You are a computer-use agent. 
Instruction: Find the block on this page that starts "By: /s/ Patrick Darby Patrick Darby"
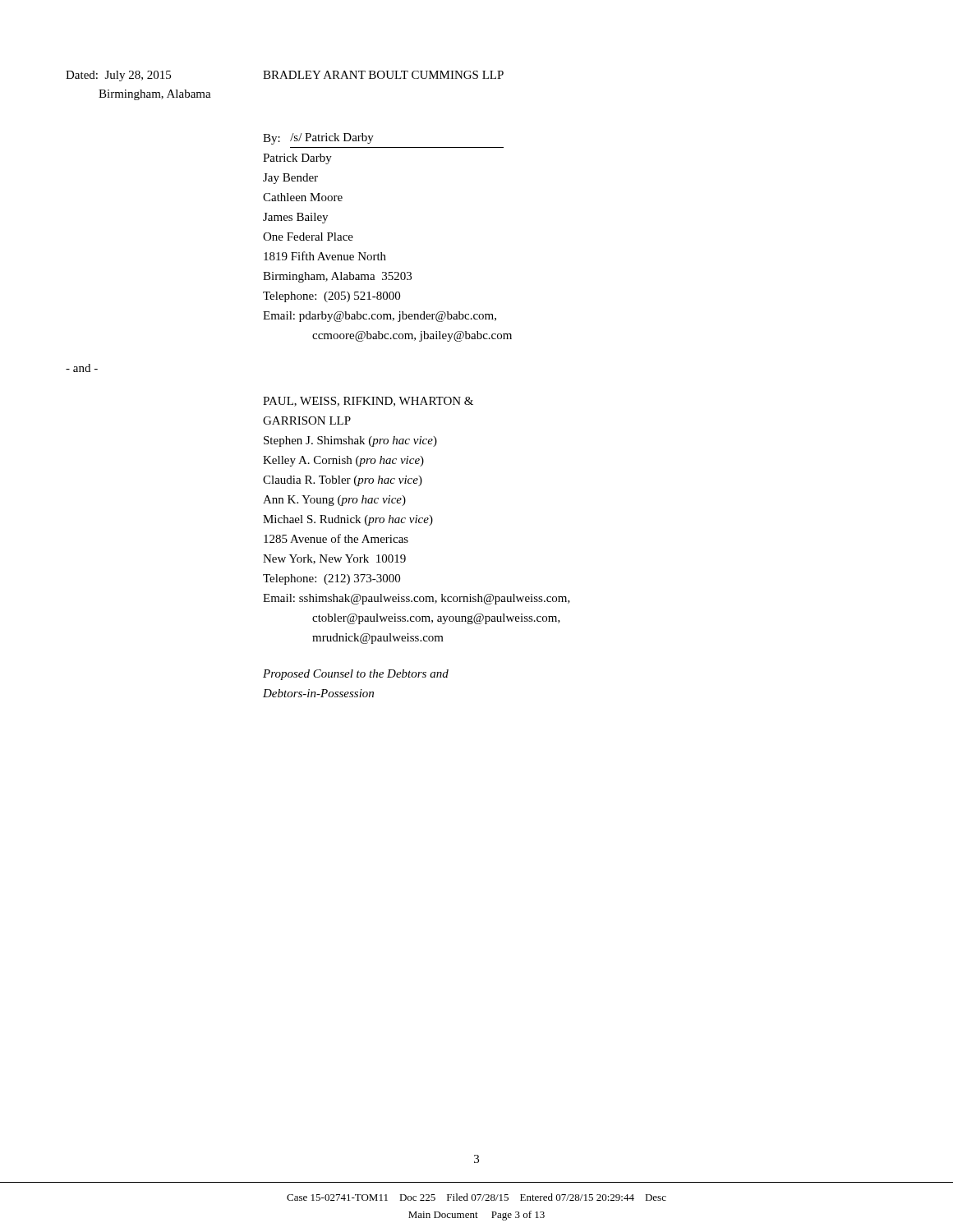[x=318, y=139]
